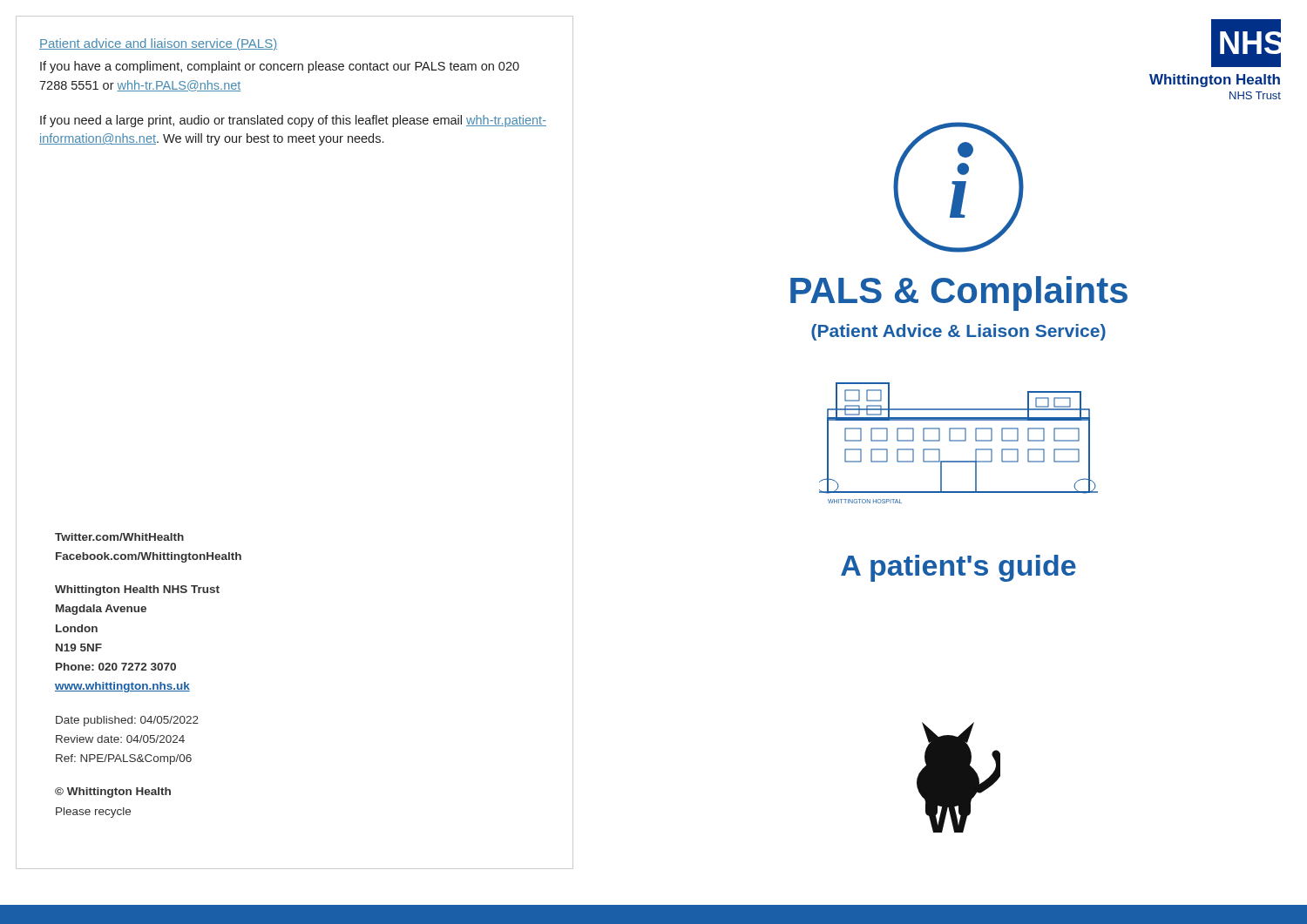This screenshot has height=924, width=1307.
Task: Find the block on this page that starts "If you have a compliment, complaint or concern"
Action: [x=279, y=76]
